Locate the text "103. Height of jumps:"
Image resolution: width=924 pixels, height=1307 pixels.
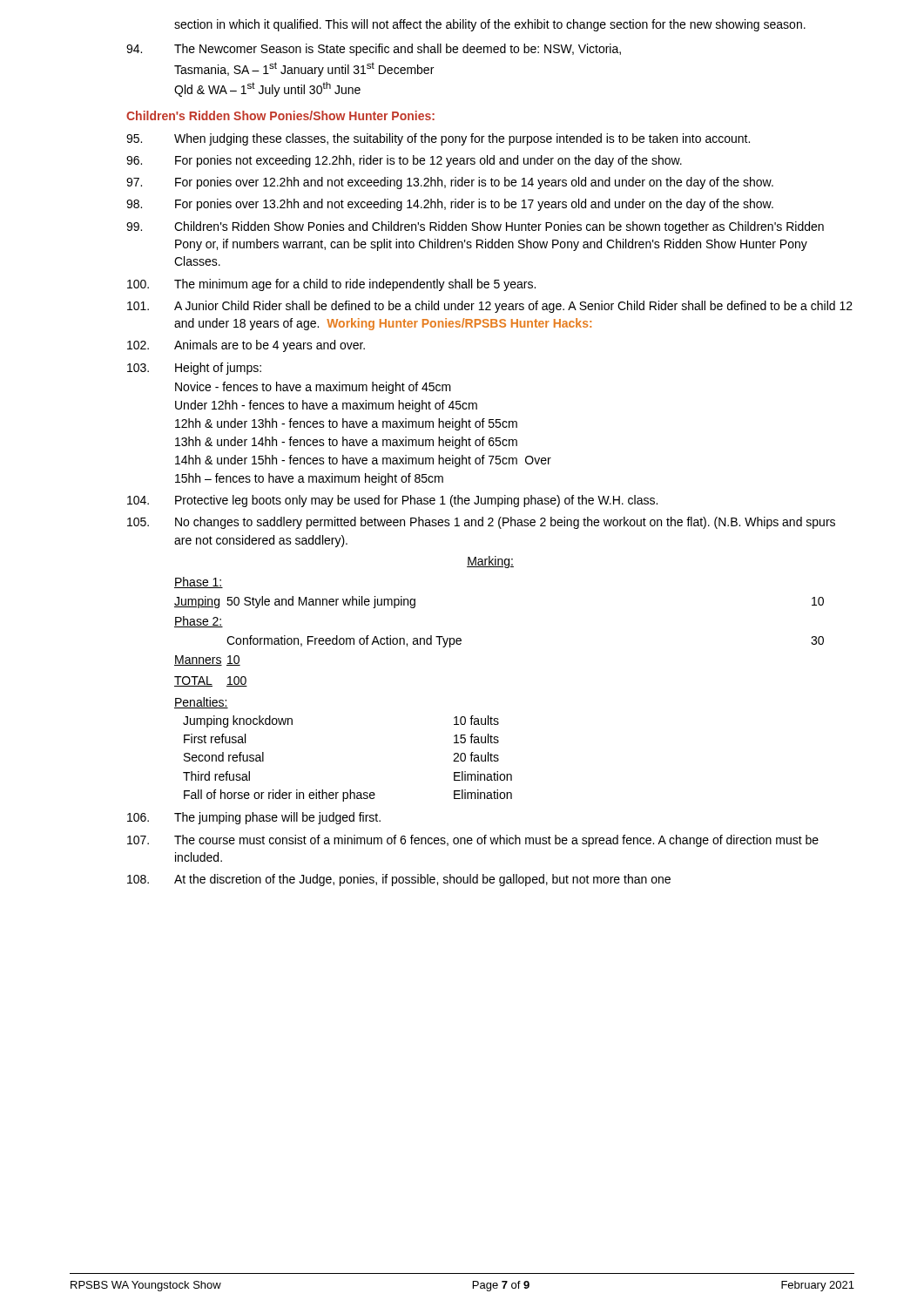tap(194, 369)
